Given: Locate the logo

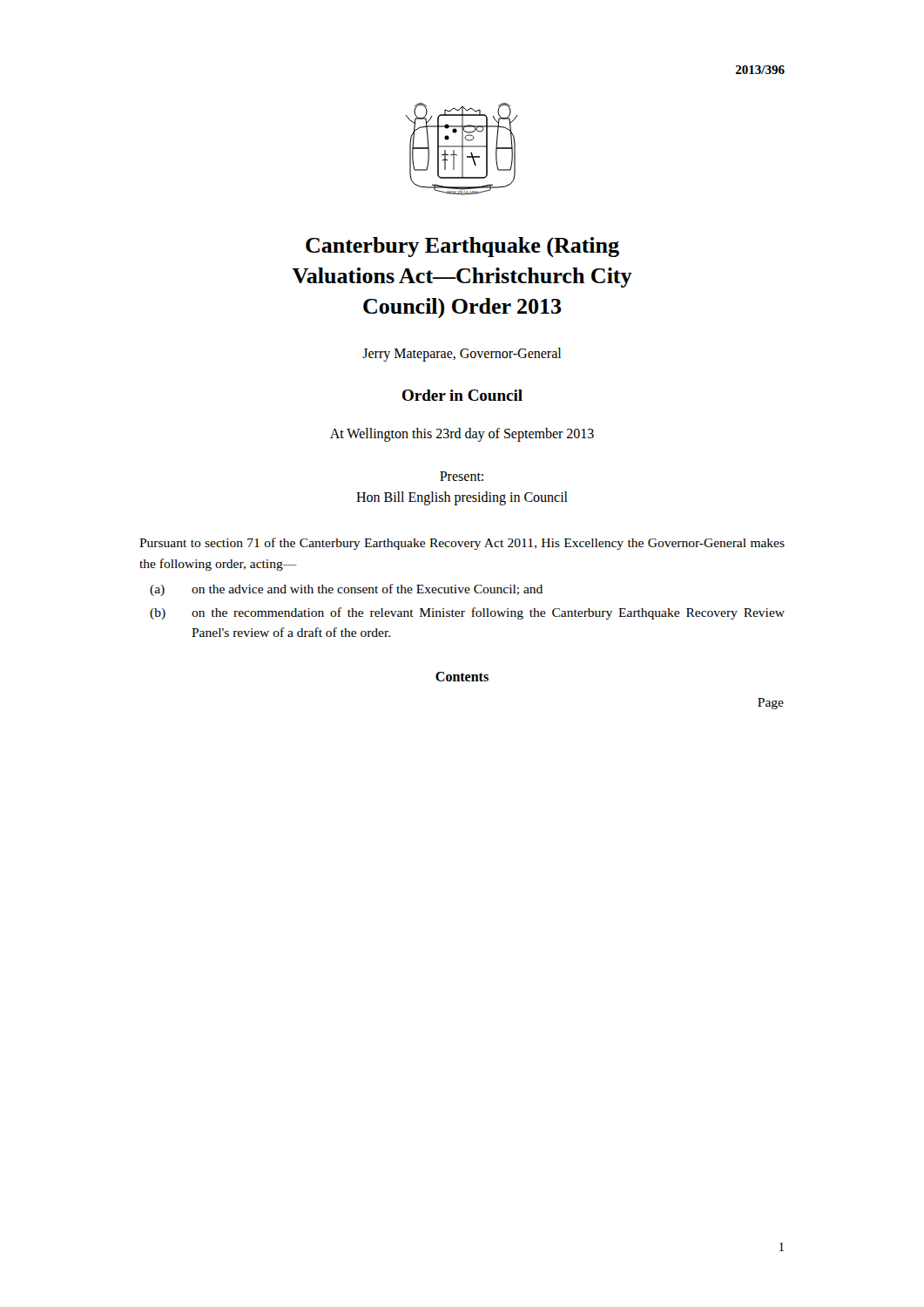Looking at the screenshot, I should pyautogui.click(x=462, y=146).
